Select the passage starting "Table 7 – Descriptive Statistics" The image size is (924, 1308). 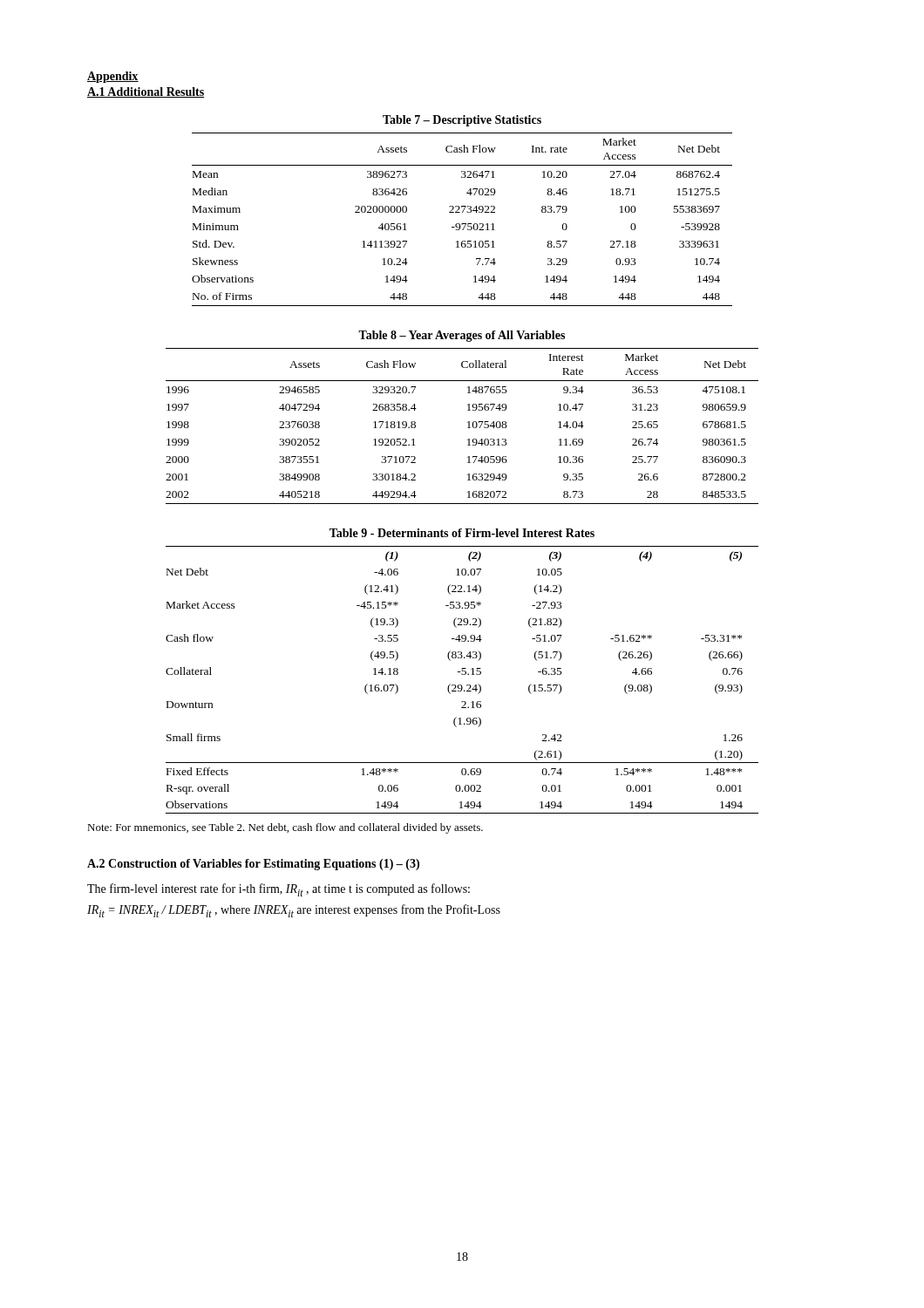click(462, 120)
